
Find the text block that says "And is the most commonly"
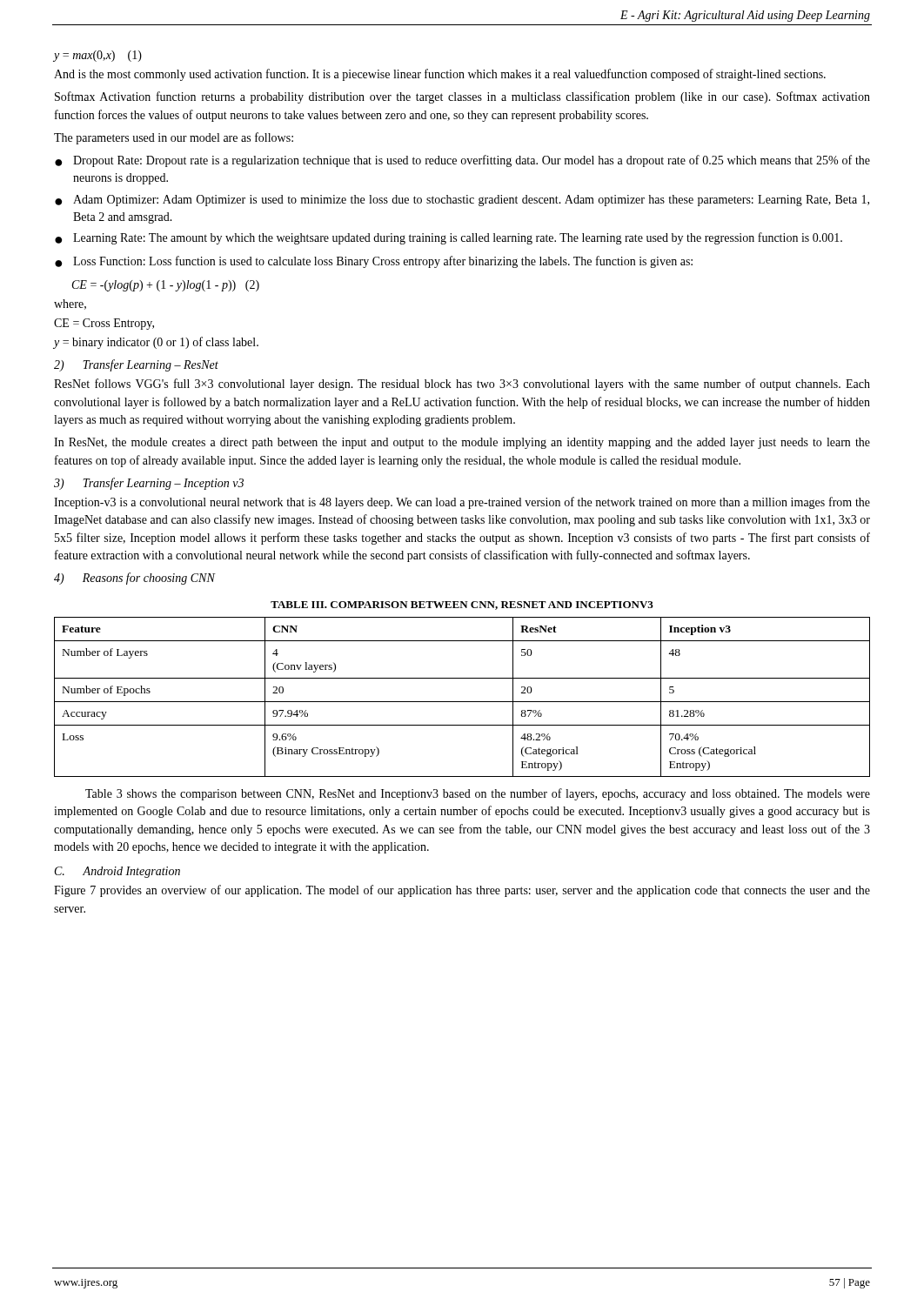[x=462, y=75]
